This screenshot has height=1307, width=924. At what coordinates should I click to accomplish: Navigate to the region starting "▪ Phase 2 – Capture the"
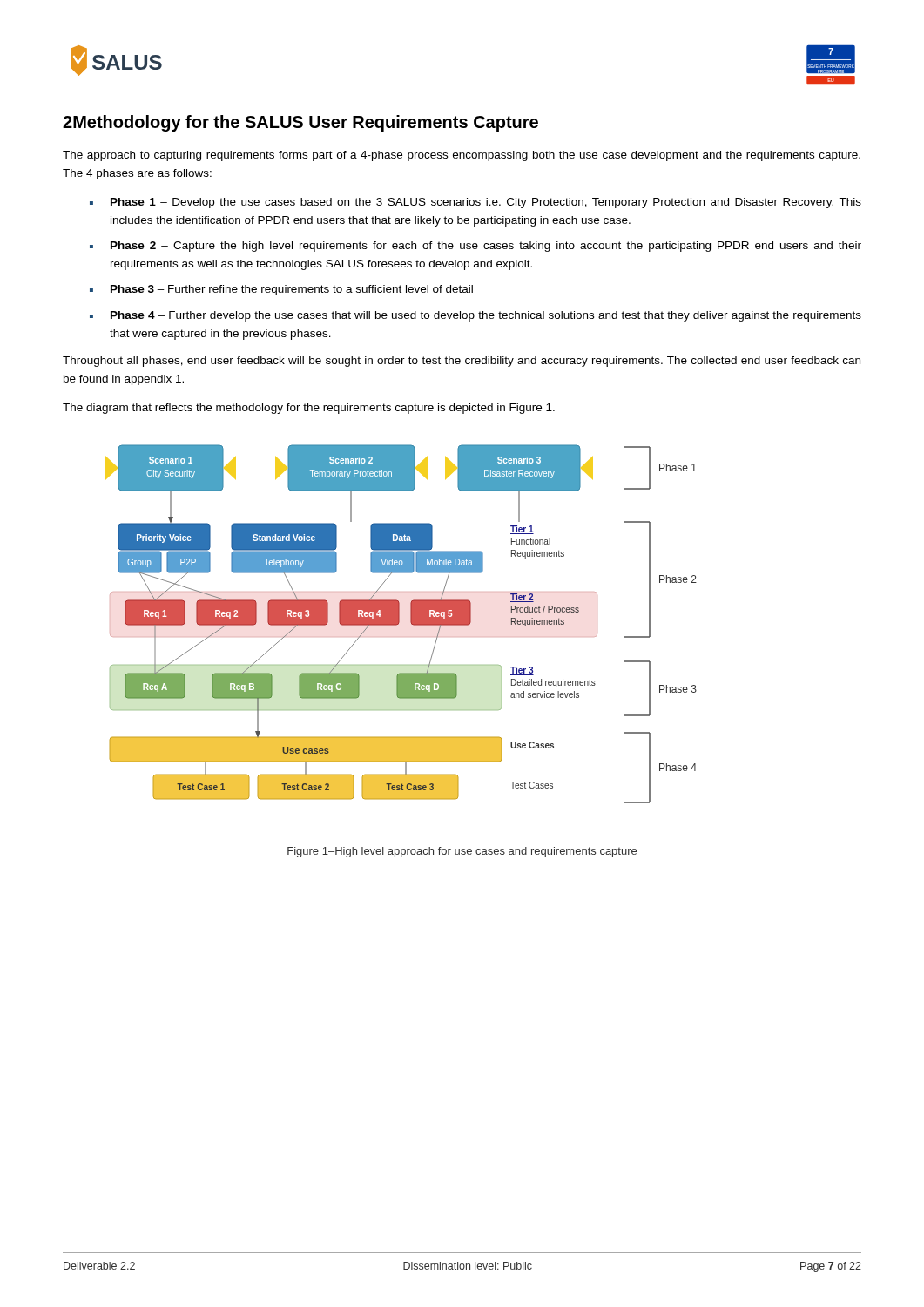(x=475, y=255)
